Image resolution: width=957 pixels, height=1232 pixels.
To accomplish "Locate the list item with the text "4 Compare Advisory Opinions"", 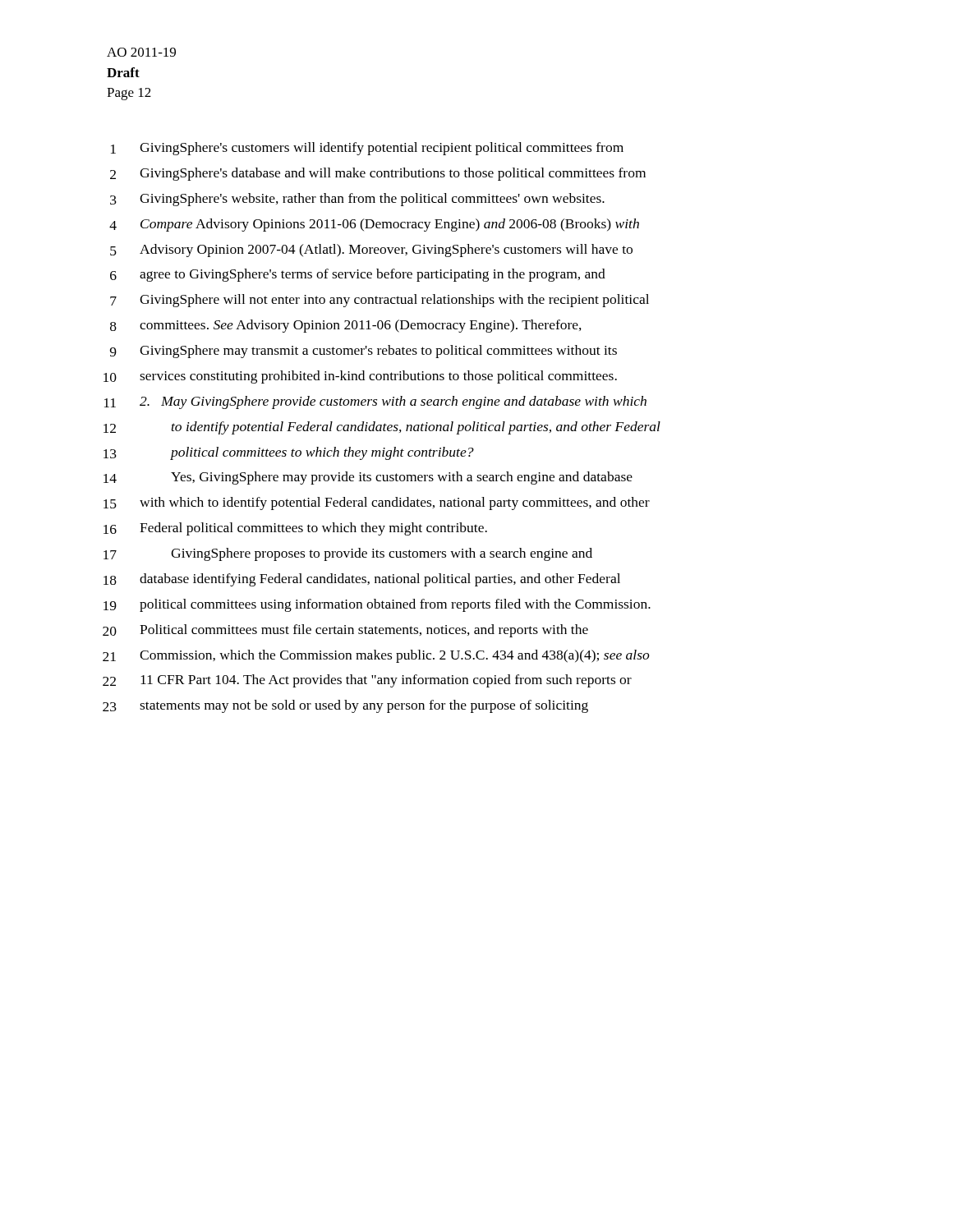I will point(481,224).
